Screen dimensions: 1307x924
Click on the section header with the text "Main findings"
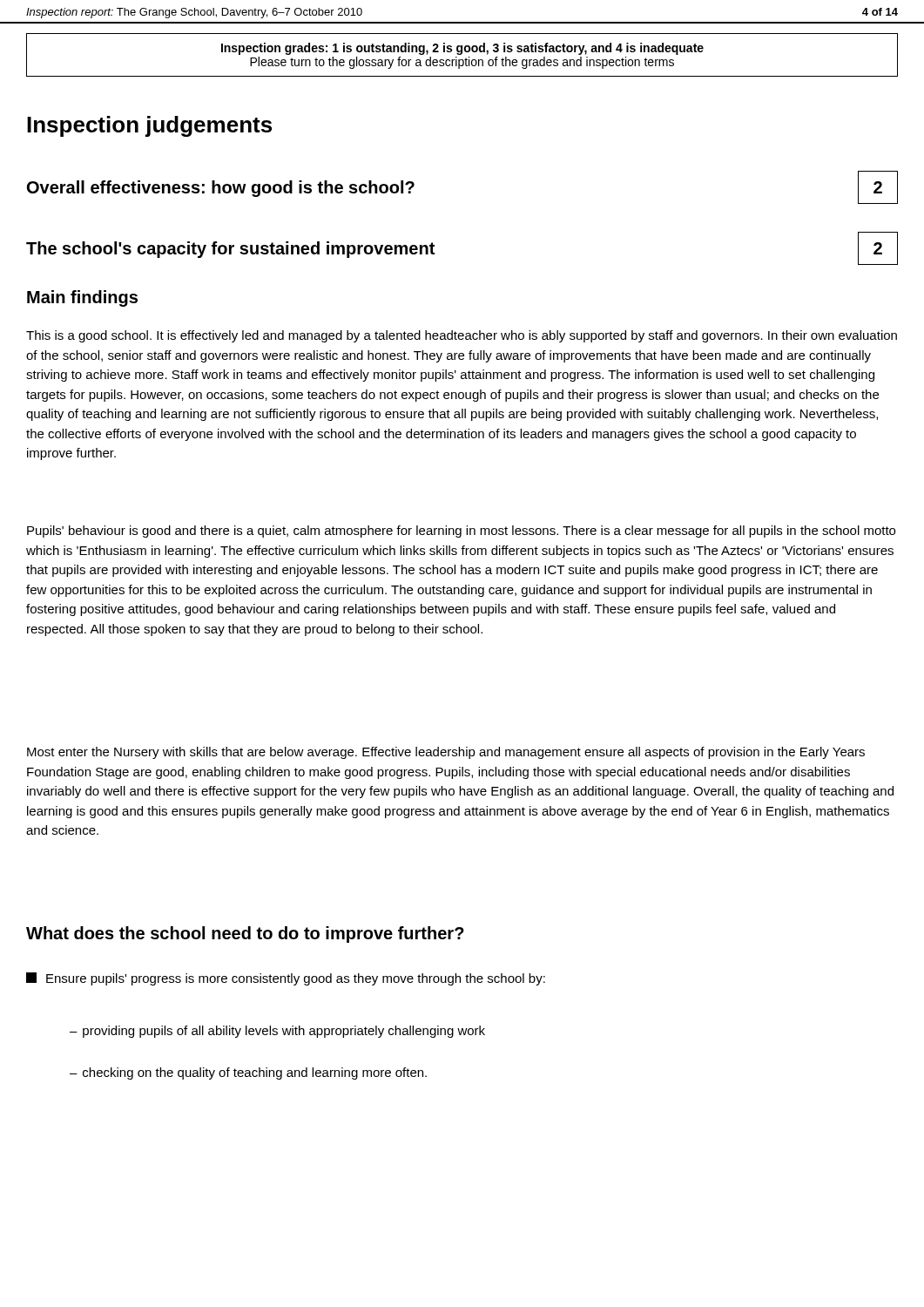[x=82, y=297]
